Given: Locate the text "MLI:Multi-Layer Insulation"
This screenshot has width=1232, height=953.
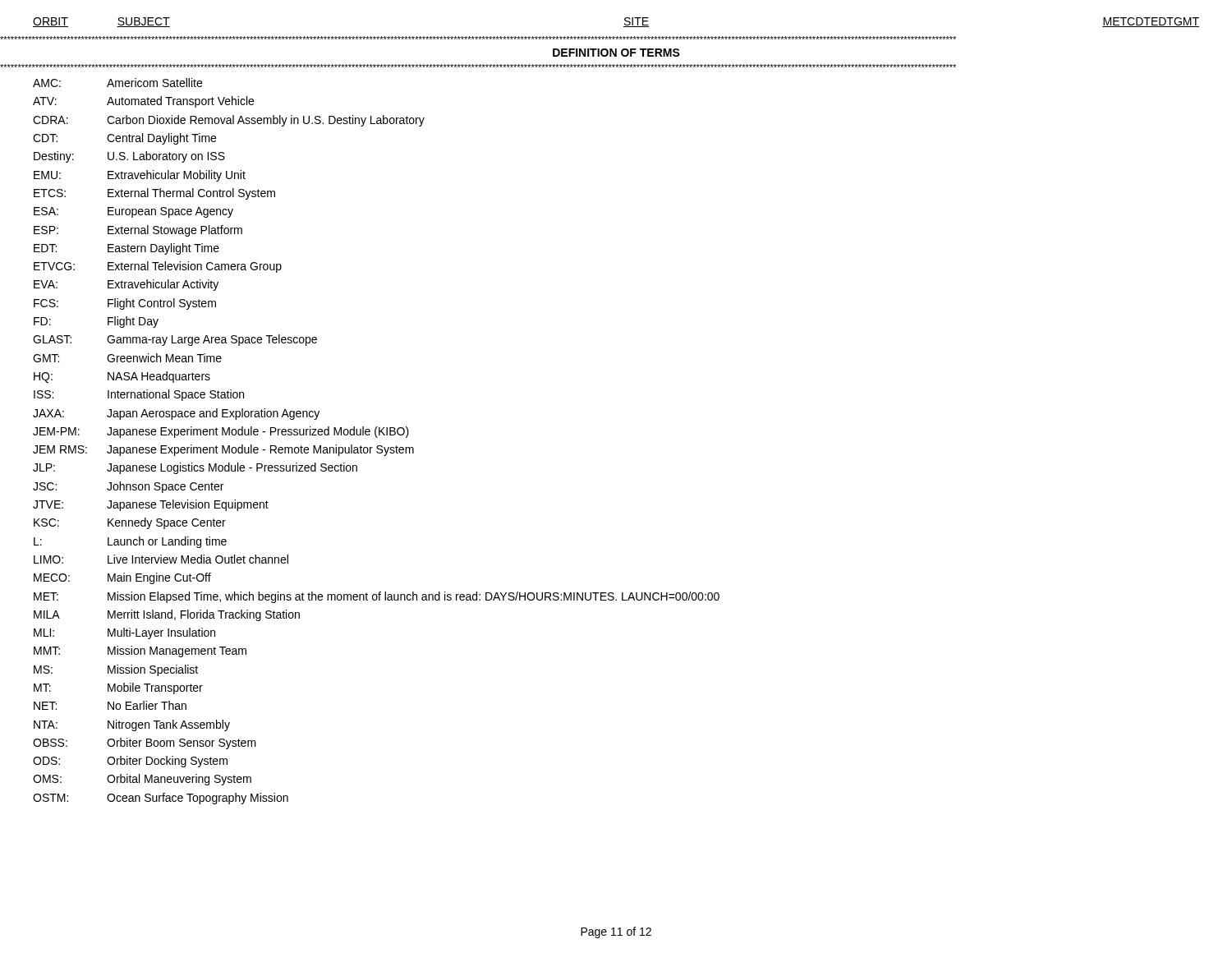Looking at the screenshot, I should 124,633.
